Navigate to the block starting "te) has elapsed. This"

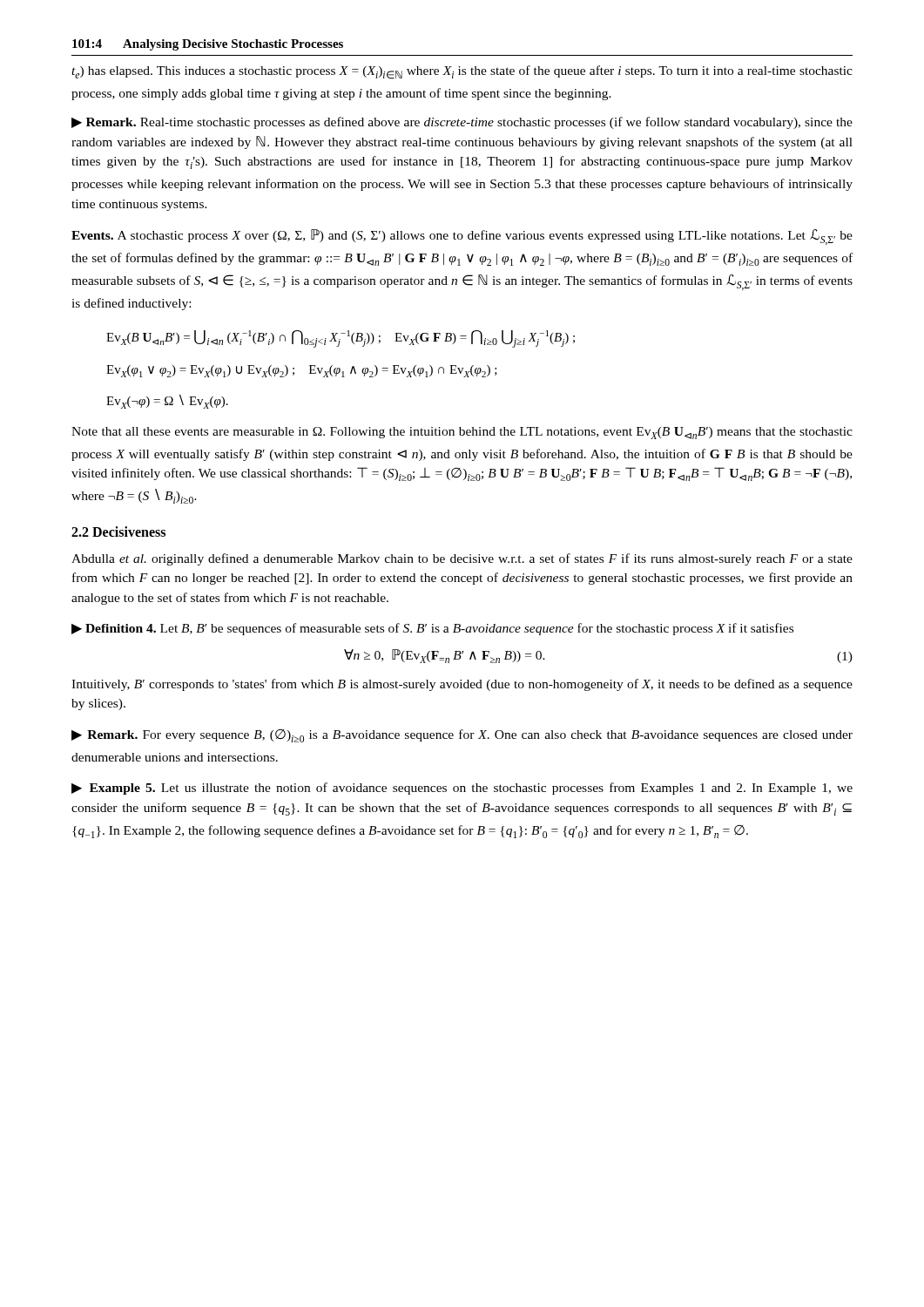(x=462, y=82)
